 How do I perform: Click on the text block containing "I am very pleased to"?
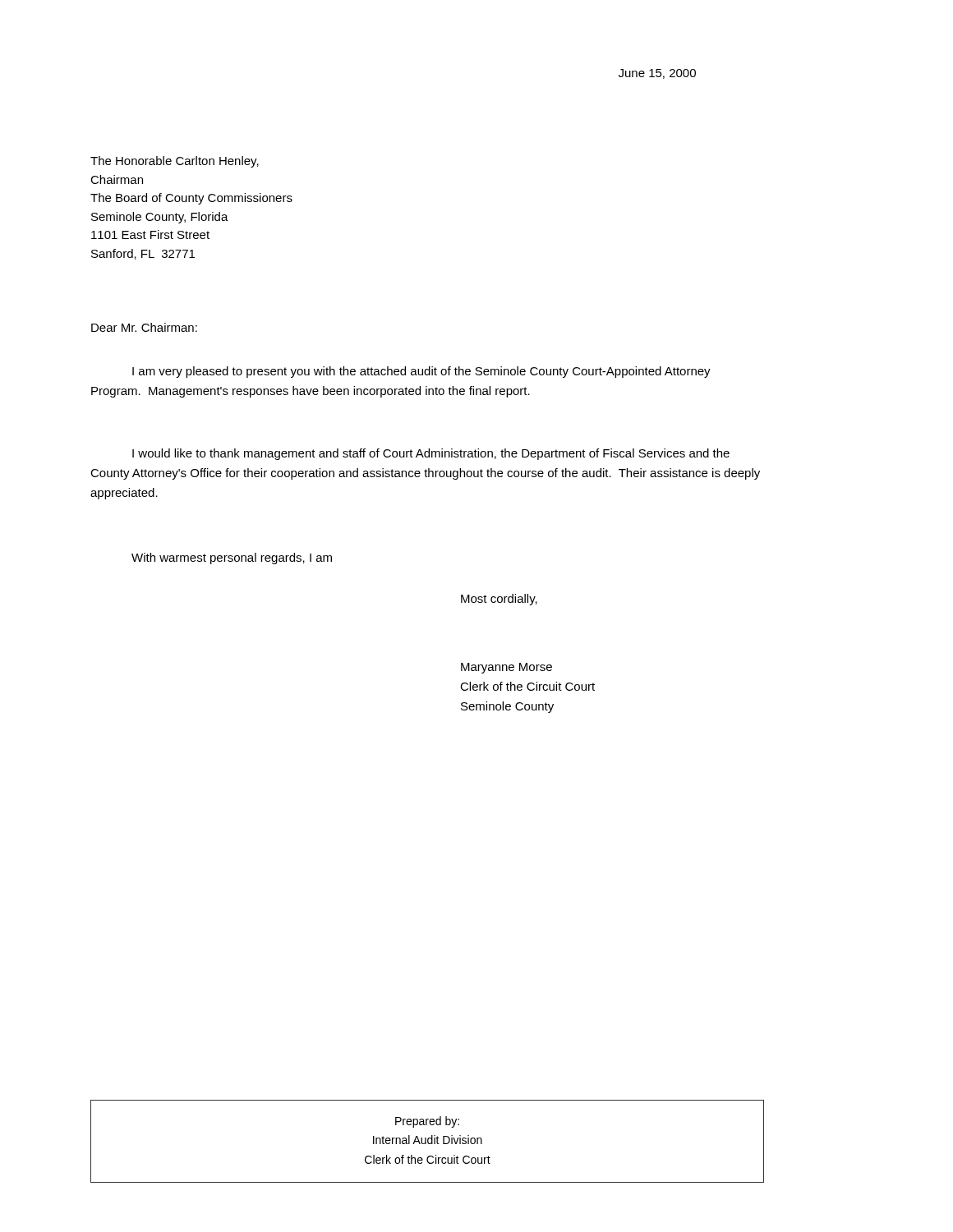400,381
